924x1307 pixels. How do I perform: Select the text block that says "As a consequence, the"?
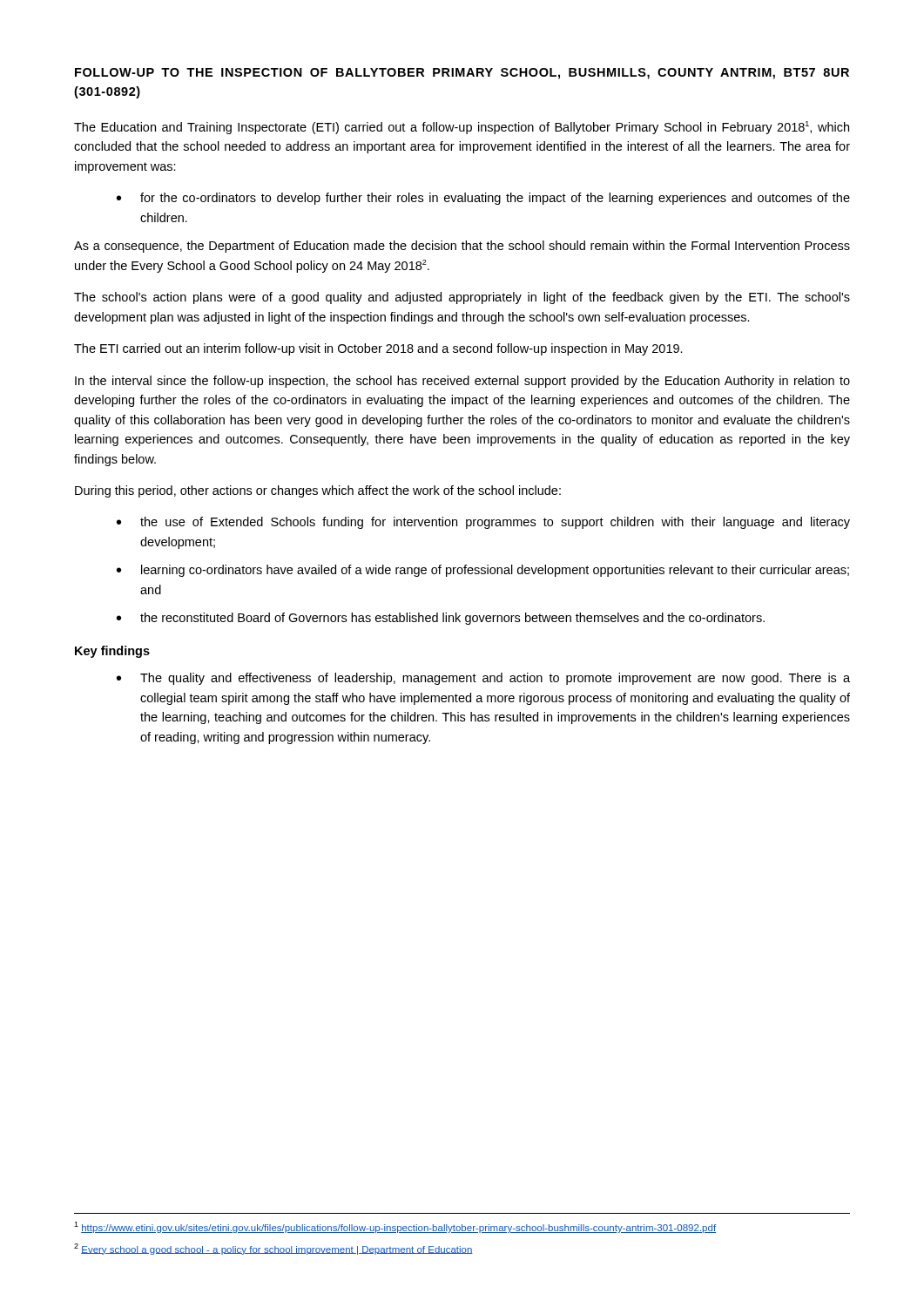[x=462, y=256]
